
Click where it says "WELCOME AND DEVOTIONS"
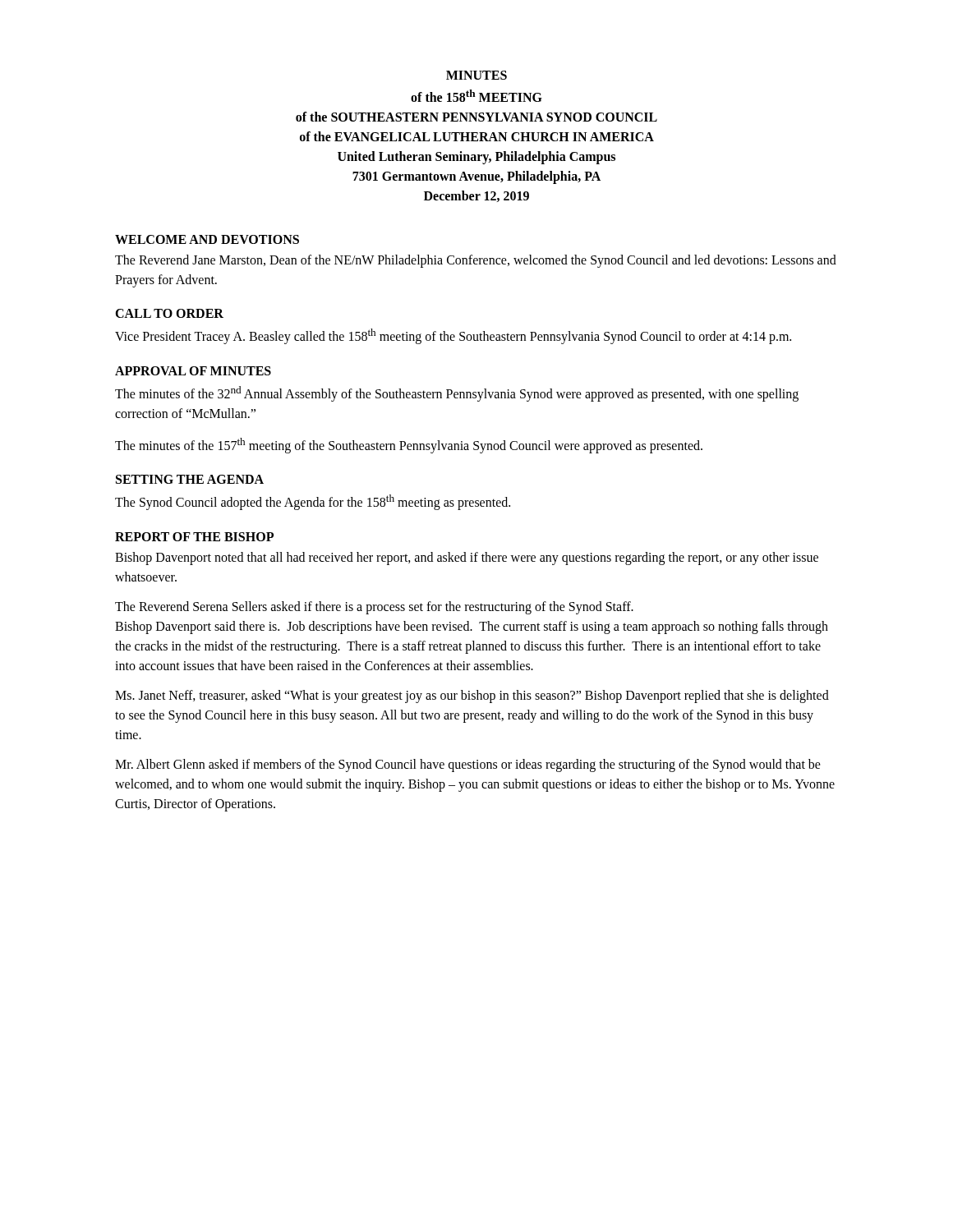tap(207, 240)
